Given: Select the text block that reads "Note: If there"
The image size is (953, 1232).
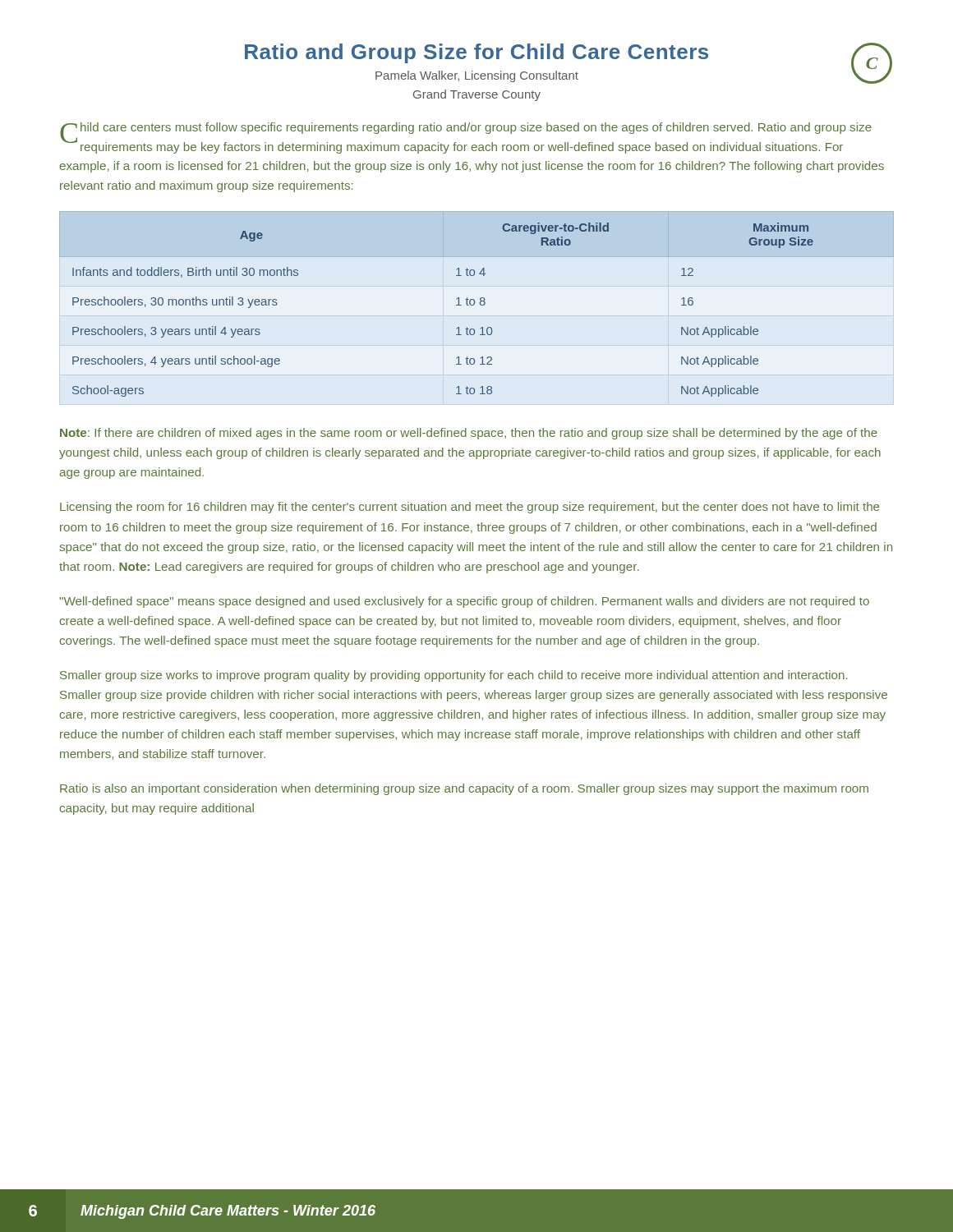Looking at the screenshot, I should 470,453.
